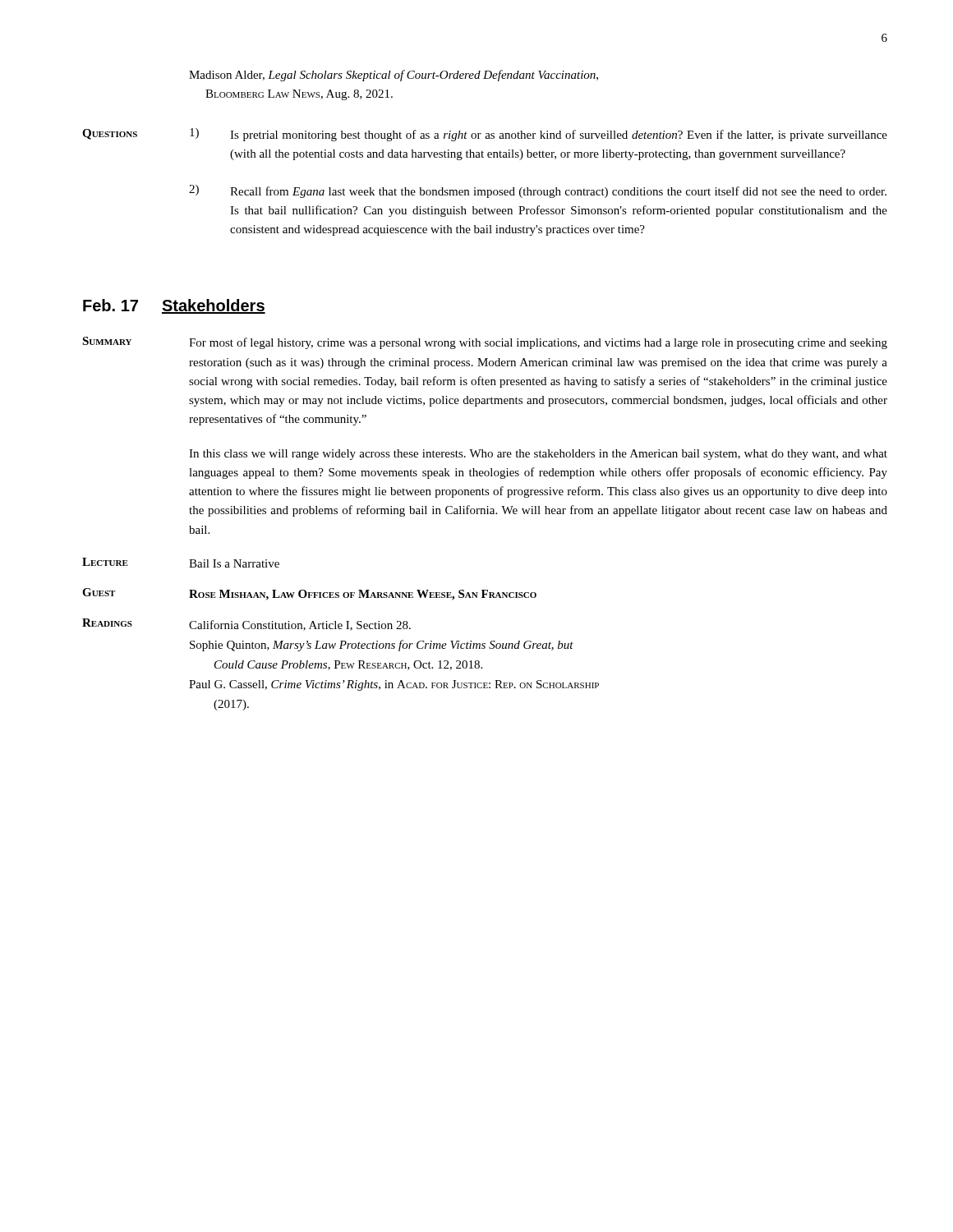The image size is (953, 1232).
Task: Select the text block that reads "Readings California Constitution, Article I,"
Action: [x=485, y=665]
